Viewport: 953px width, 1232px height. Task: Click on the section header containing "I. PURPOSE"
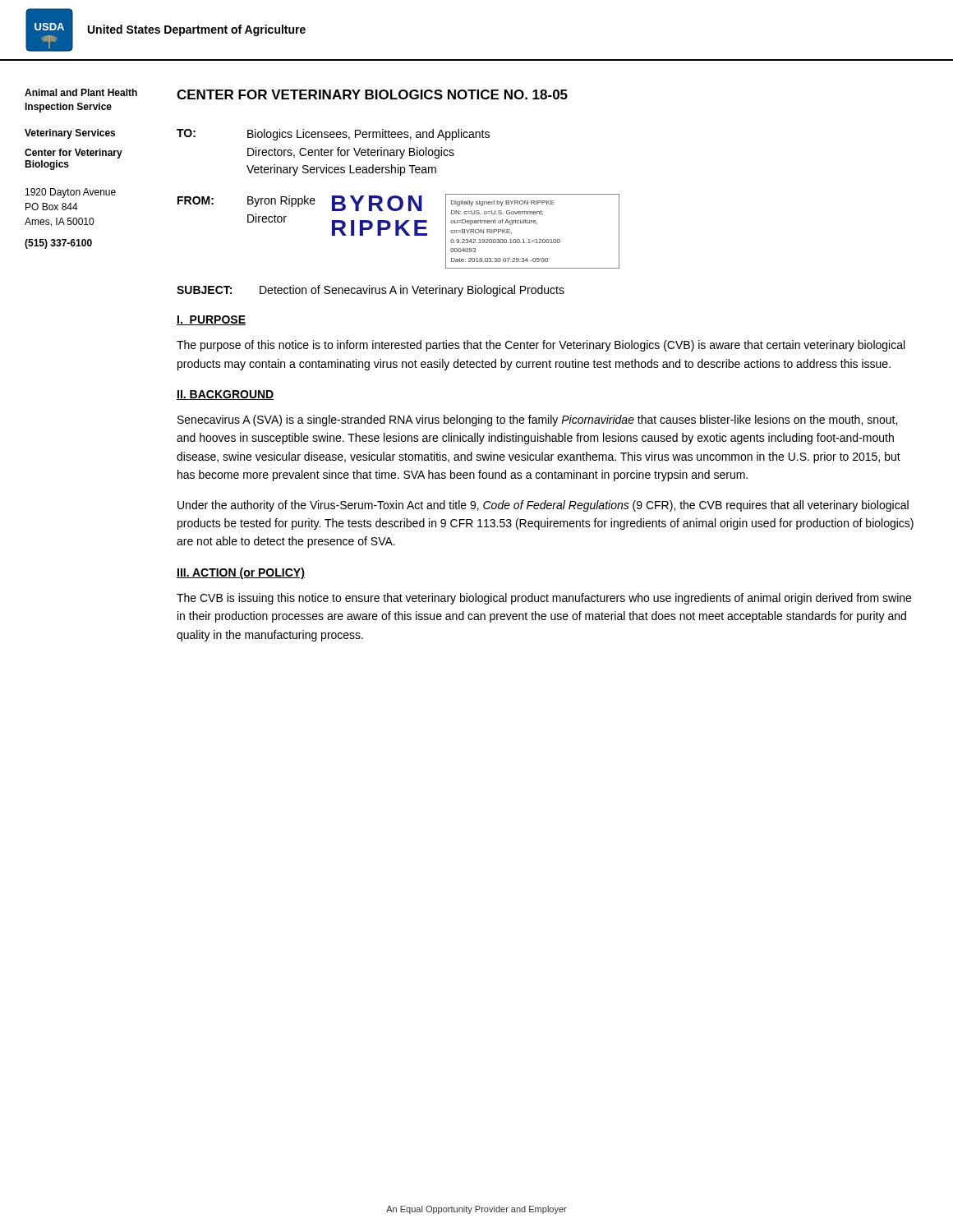(211, 320)
